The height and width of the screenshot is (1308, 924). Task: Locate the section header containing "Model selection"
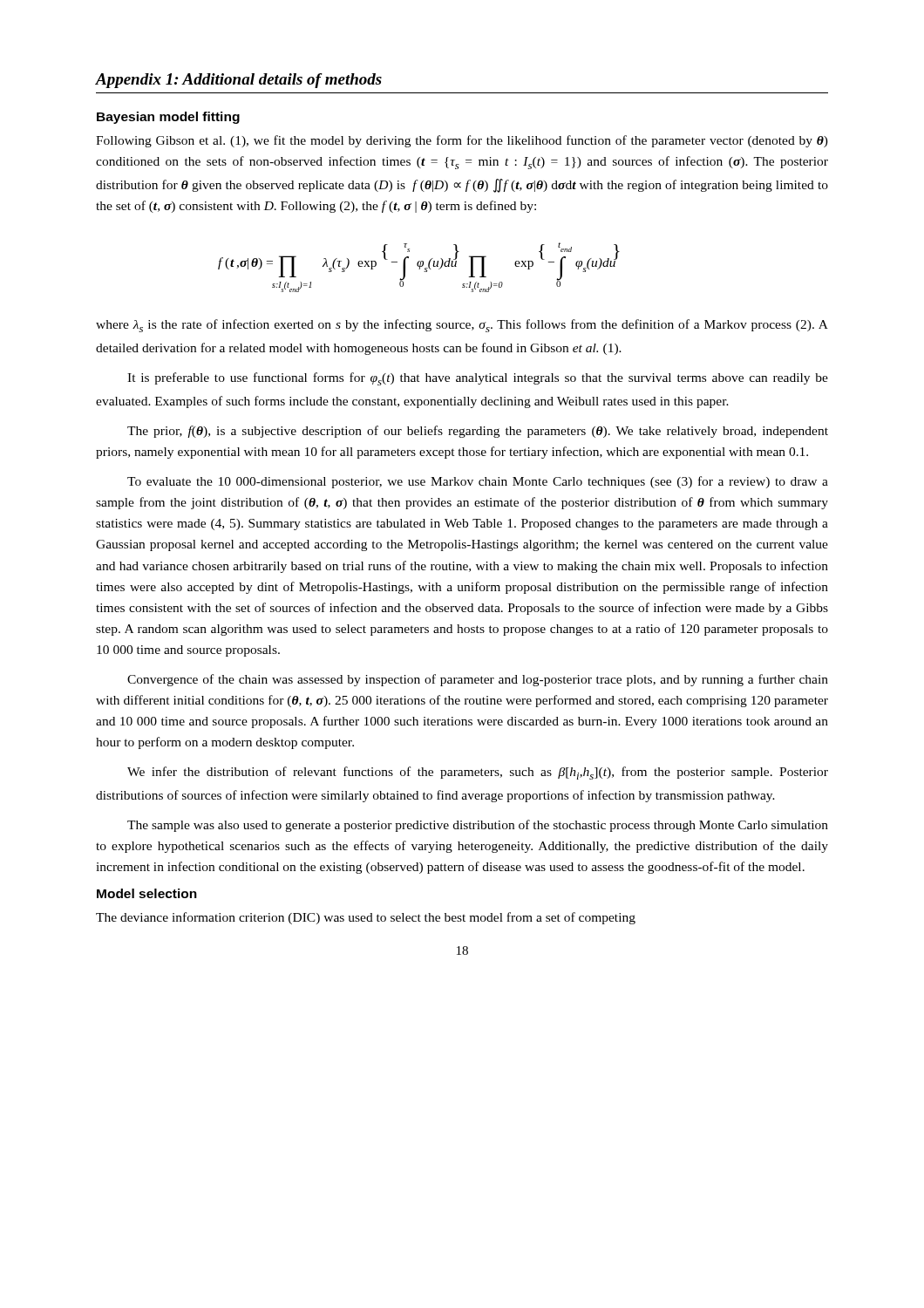[x=147, y=893]
